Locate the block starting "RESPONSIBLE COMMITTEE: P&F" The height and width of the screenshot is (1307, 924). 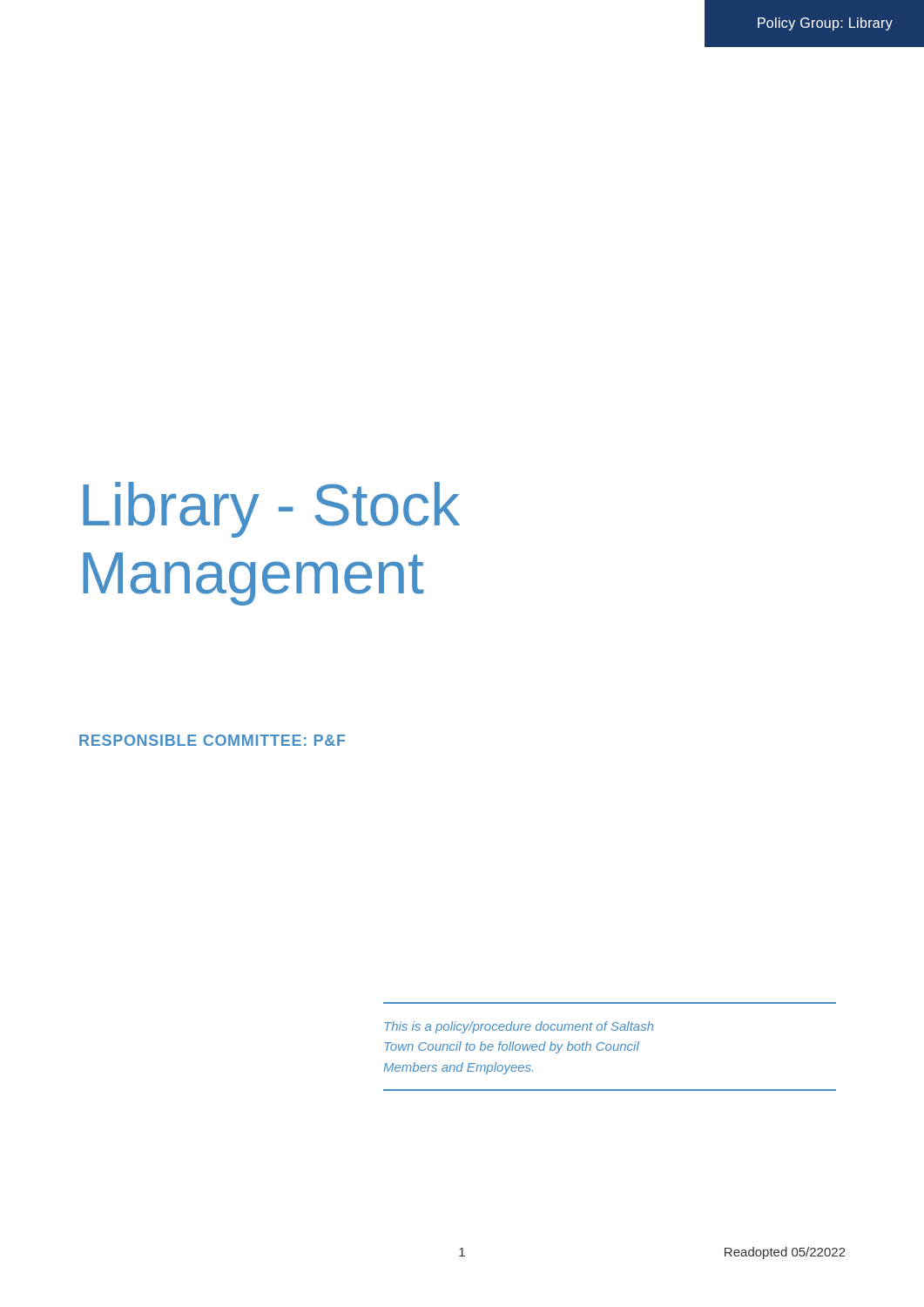tap(212, 741)
